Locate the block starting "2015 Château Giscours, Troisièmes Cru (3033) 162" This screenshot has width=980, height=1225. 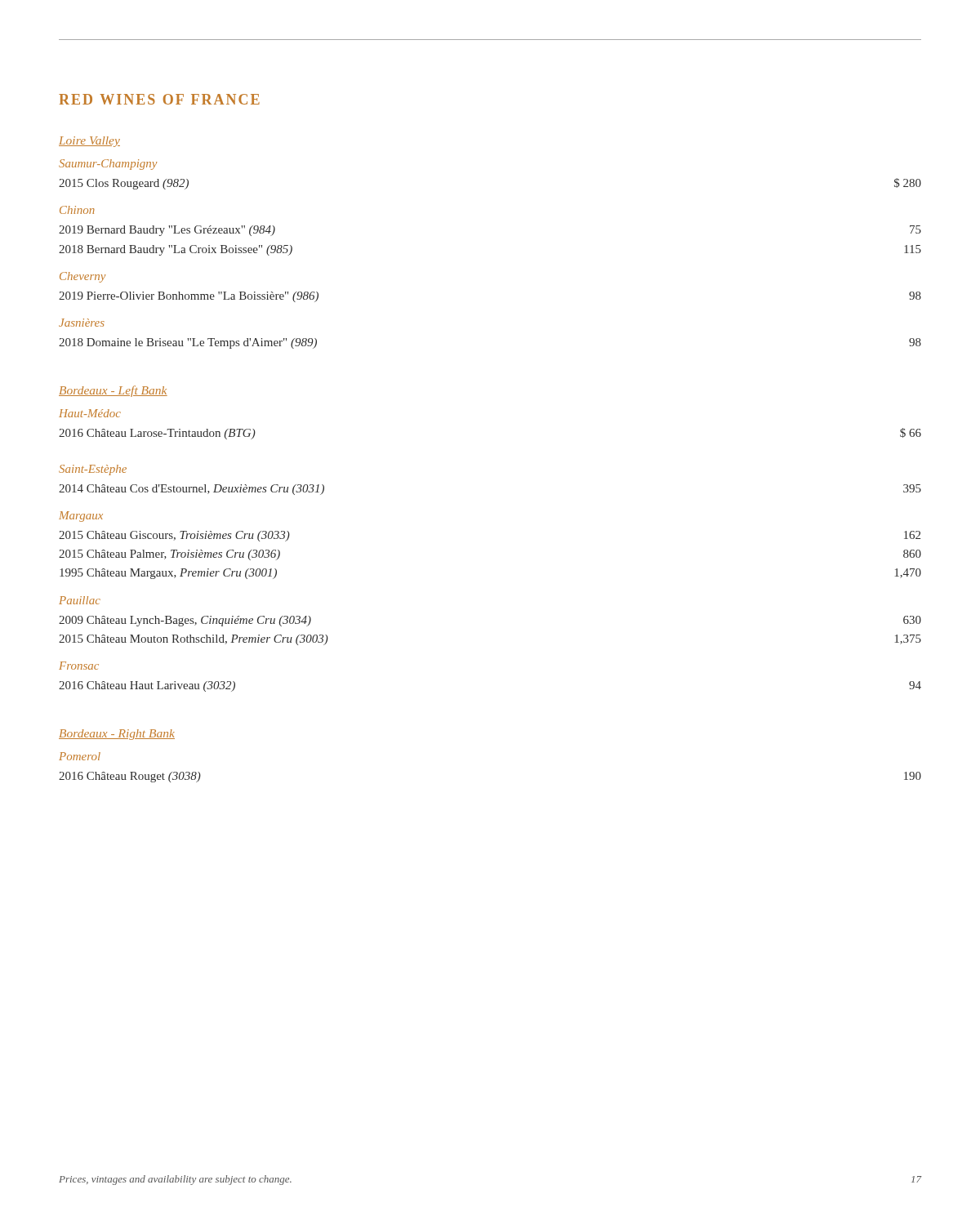tap(171, 536)
